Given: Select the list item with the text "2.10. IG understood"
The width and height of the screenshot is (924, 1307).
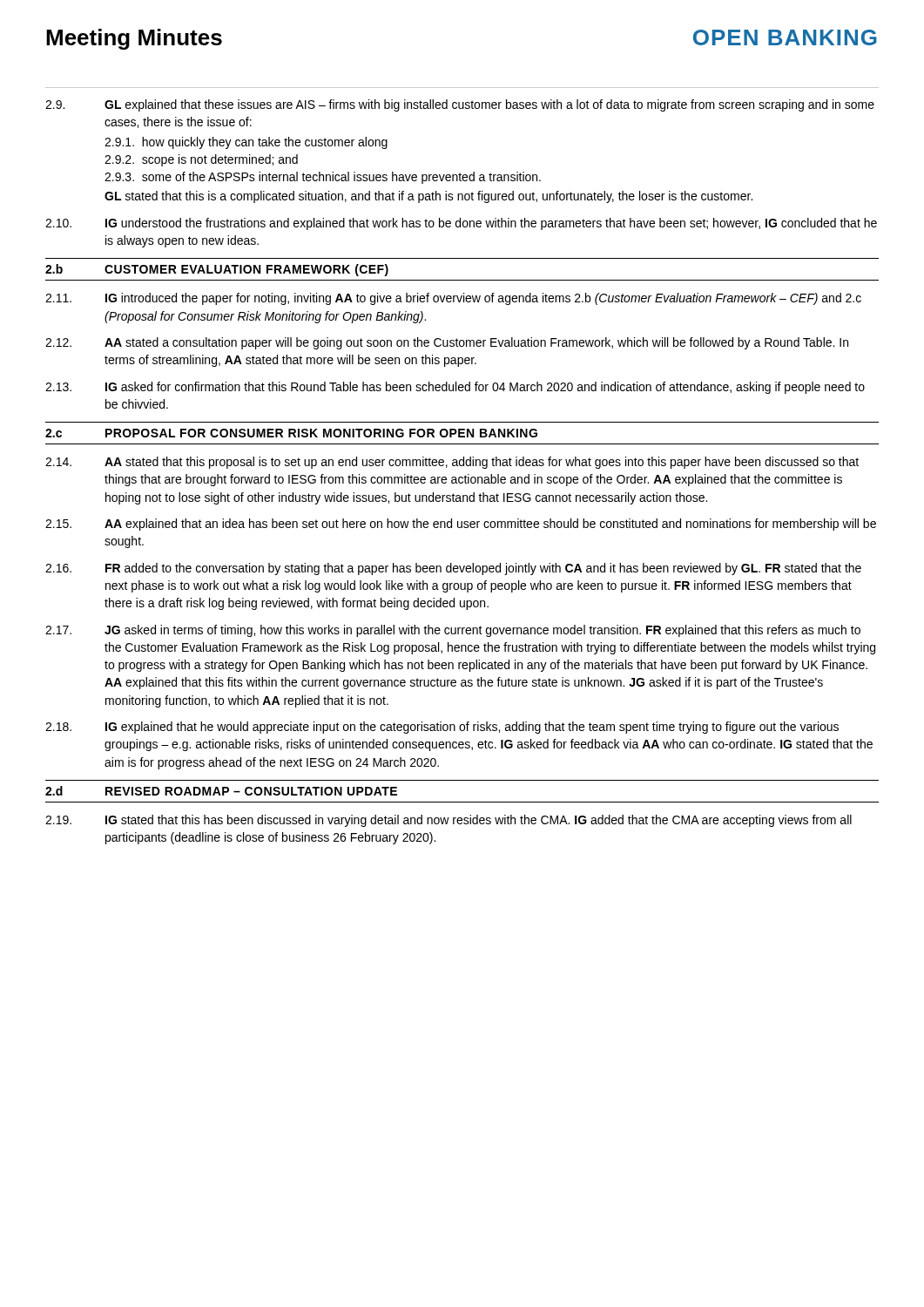Looking at the screenshot, I should point(462,232).
